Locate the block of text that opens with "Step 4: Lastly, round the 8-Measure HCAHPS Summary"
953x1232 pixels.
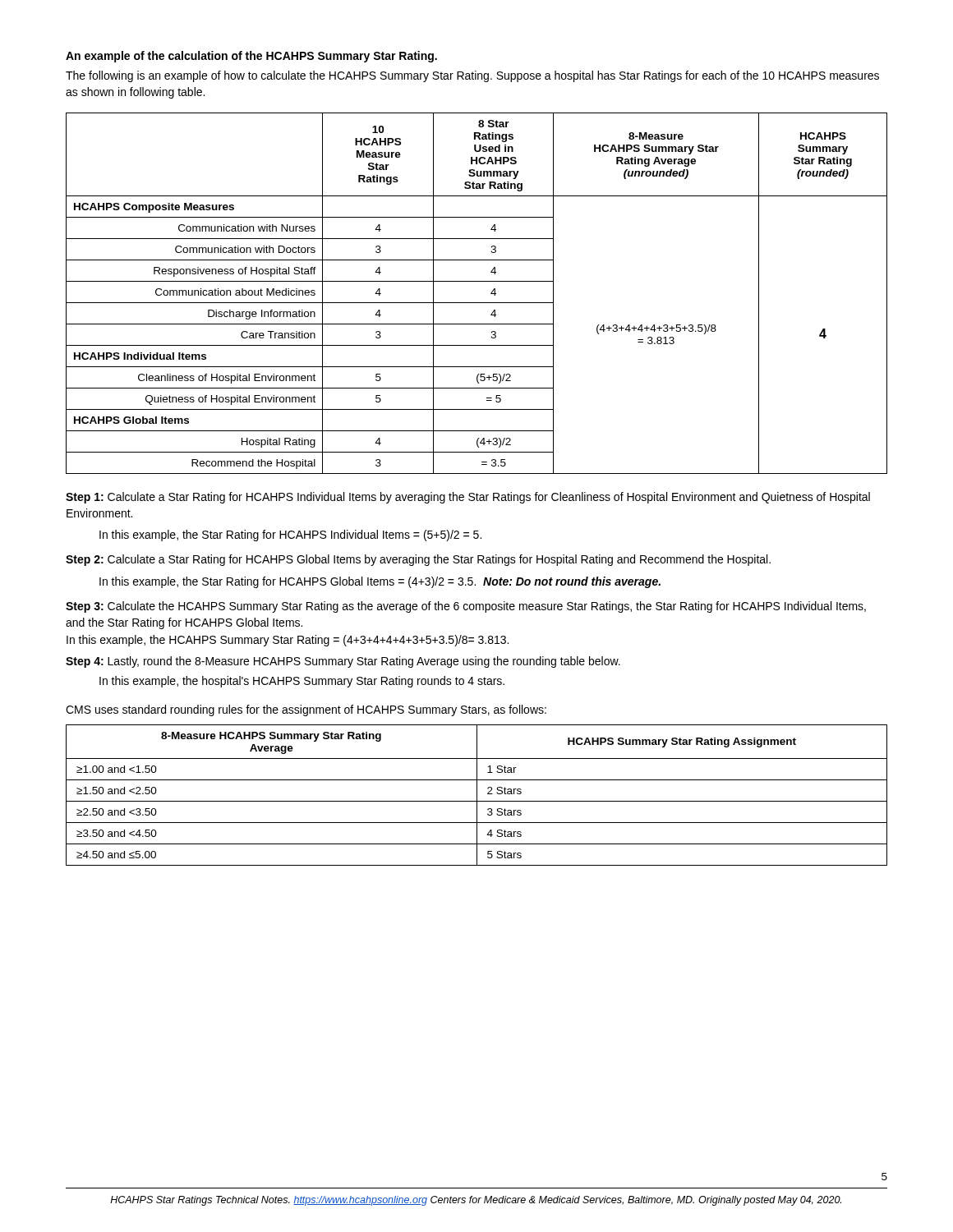[343, 661]
